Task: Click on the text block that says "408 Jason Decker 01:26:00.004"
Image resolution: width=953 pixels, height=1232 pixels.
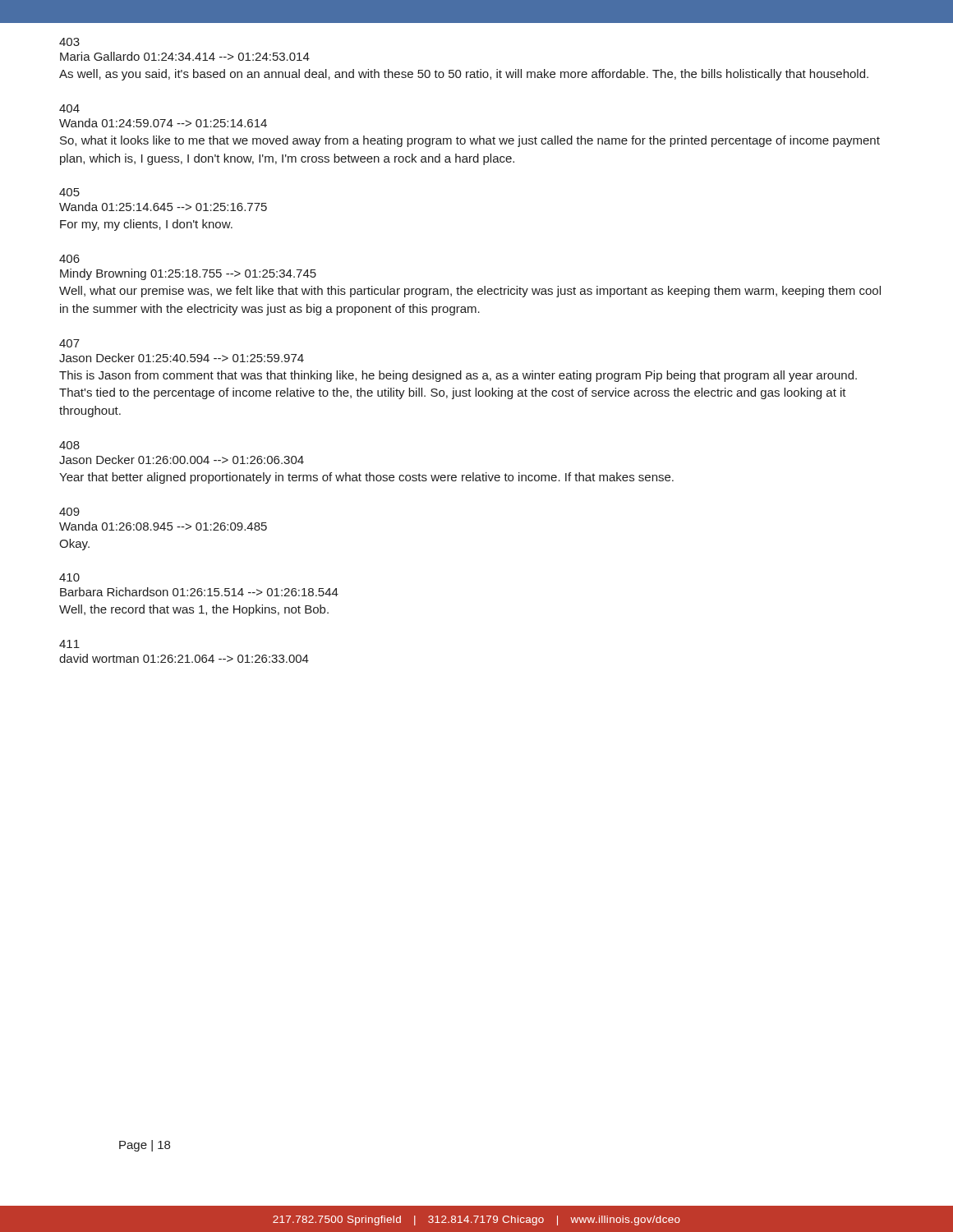Action: click(x=476, y=462)
